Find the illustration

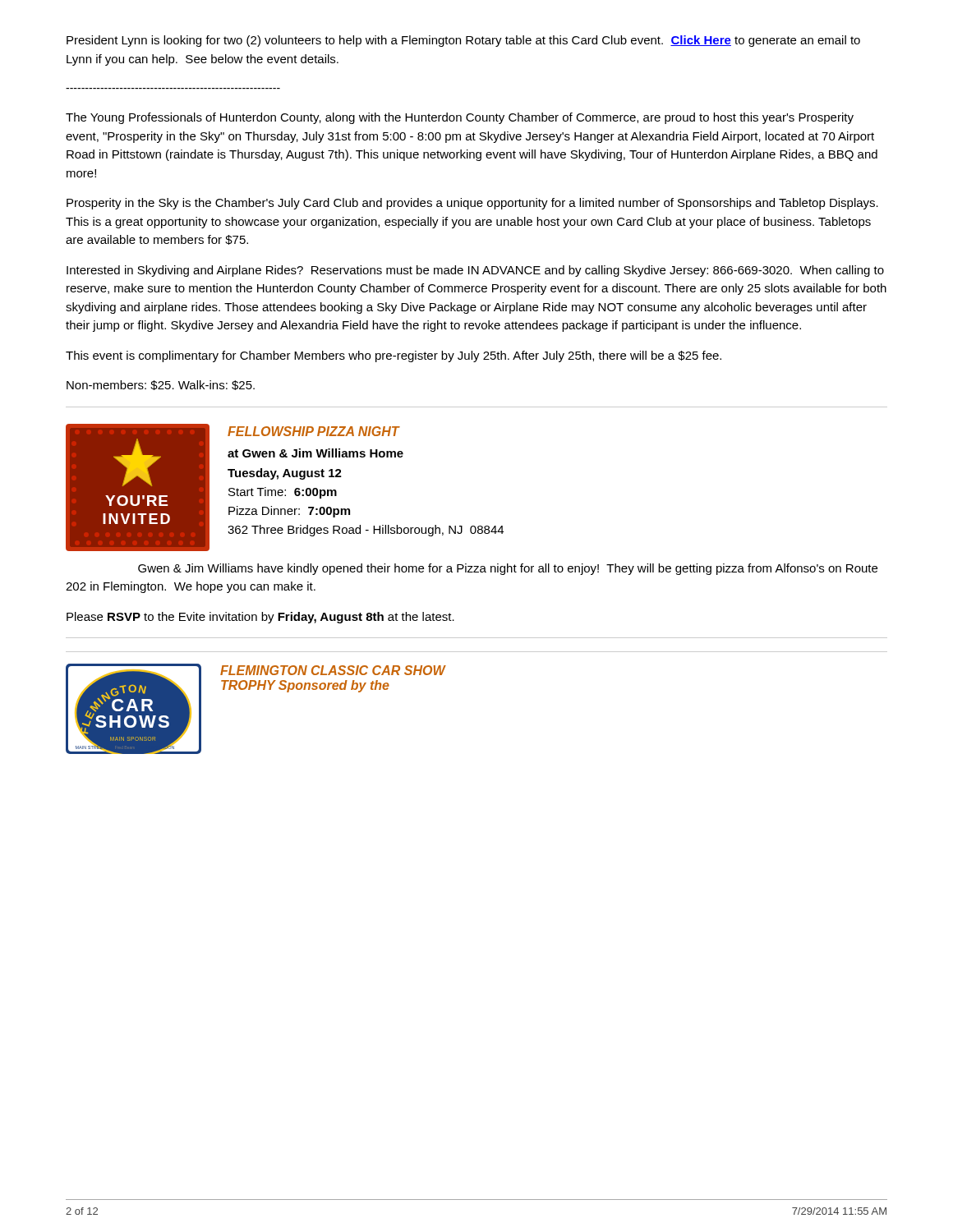coord(138,487)
